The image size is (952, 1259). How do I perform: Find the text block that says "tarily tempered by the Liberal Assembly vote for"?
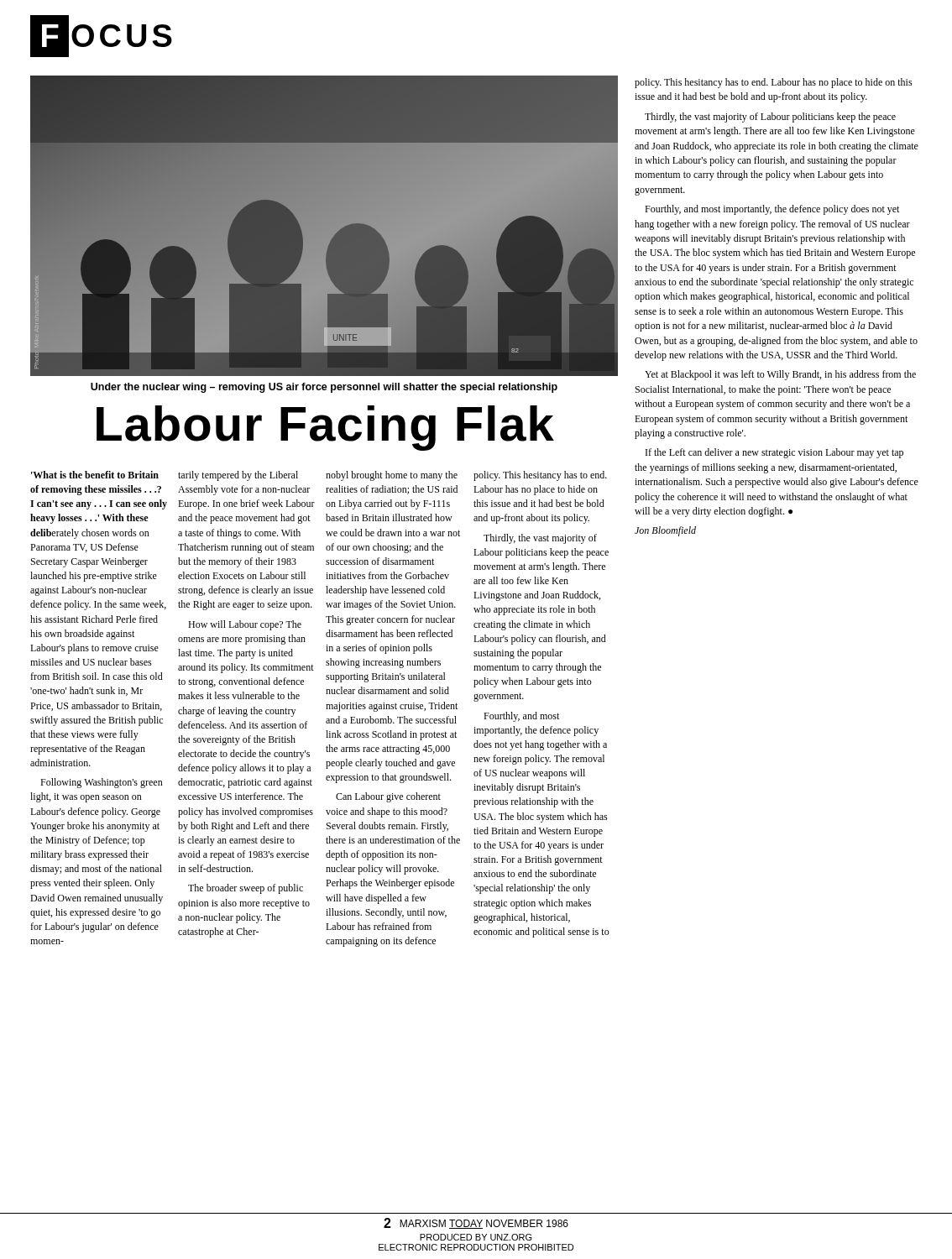click(x=246, y=704)
